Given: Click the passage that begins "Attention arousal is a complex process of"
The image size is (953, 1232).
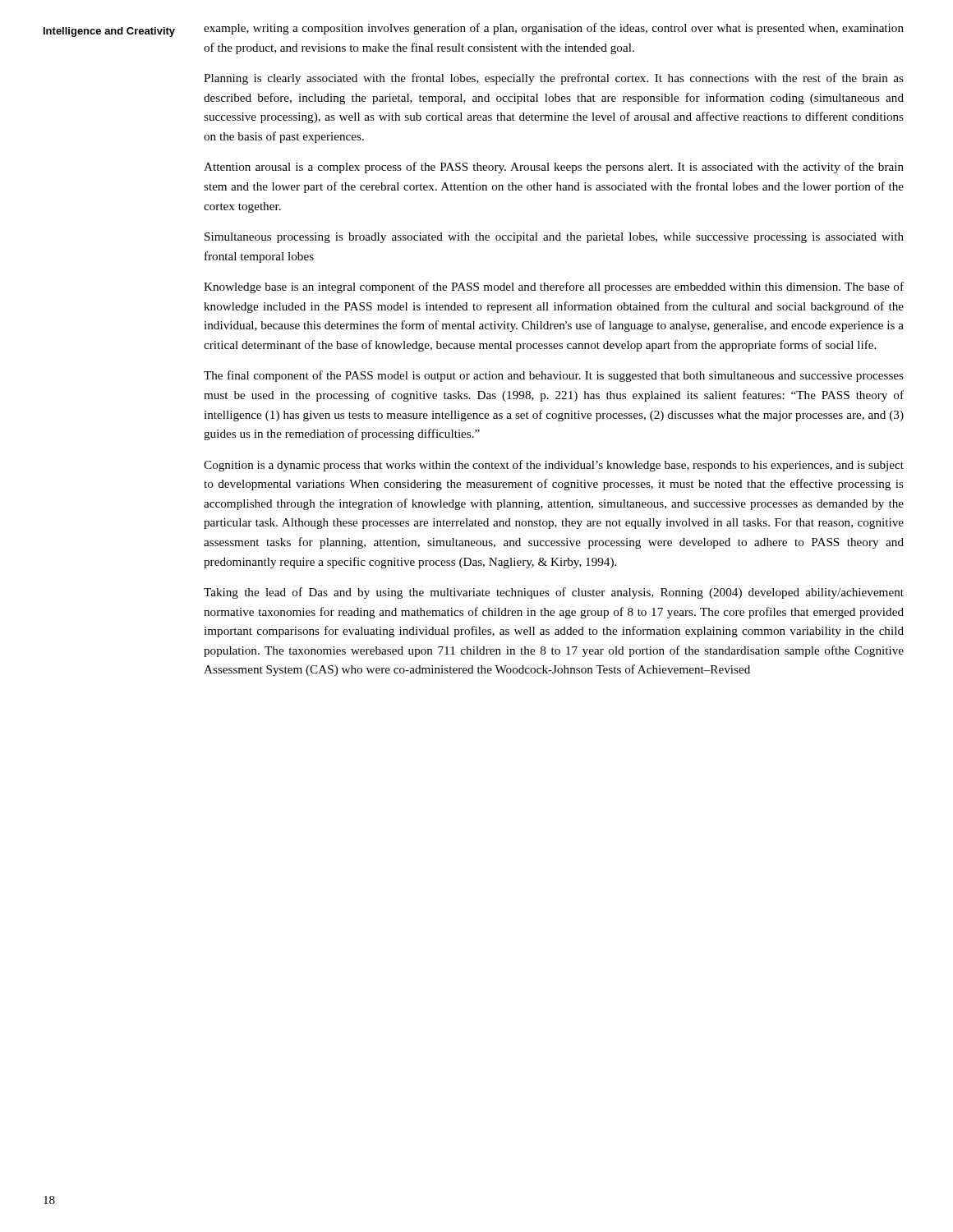Looking at the screenshot, I should (x=554, y=186).
